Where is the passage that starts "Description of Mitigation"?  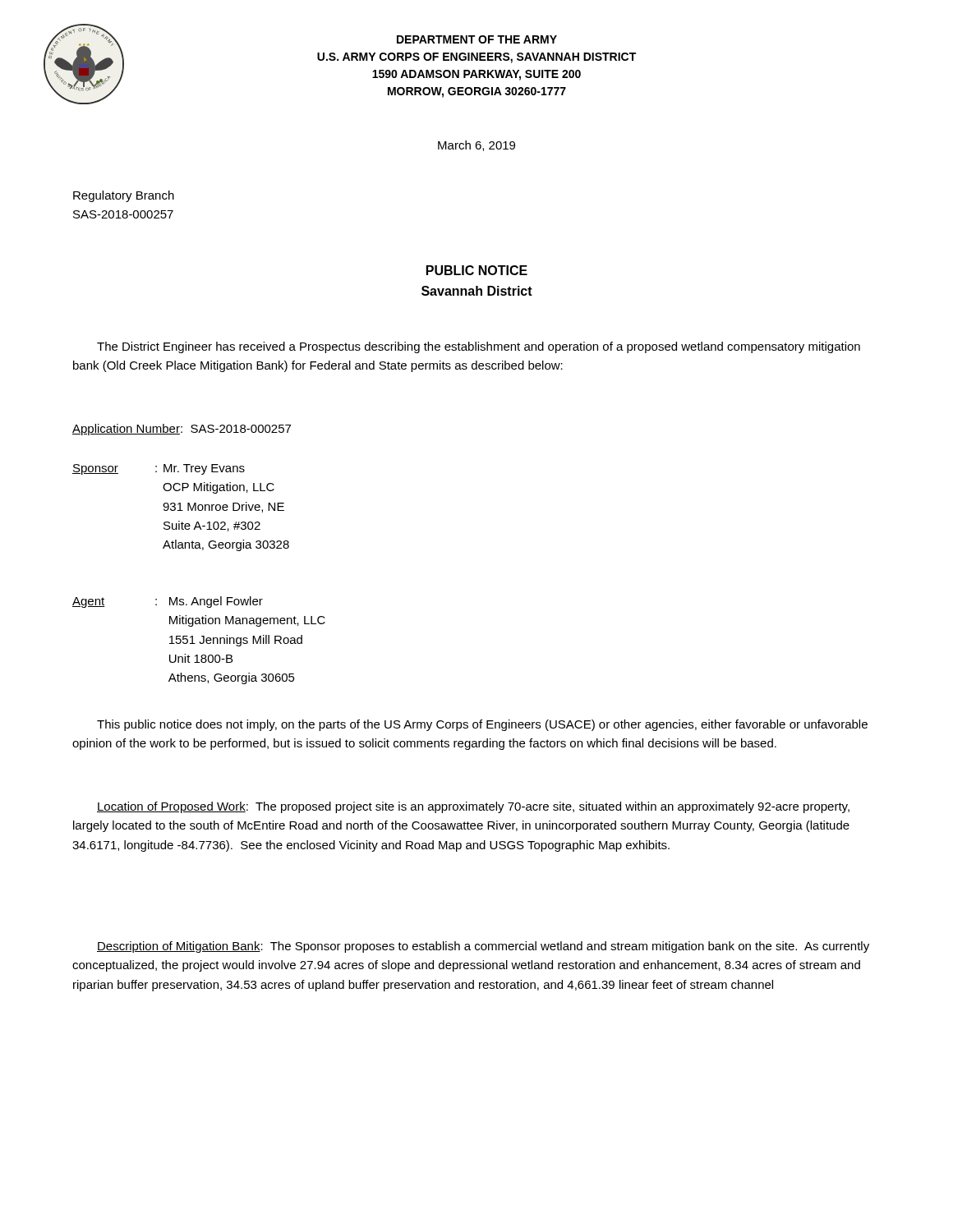476,965
